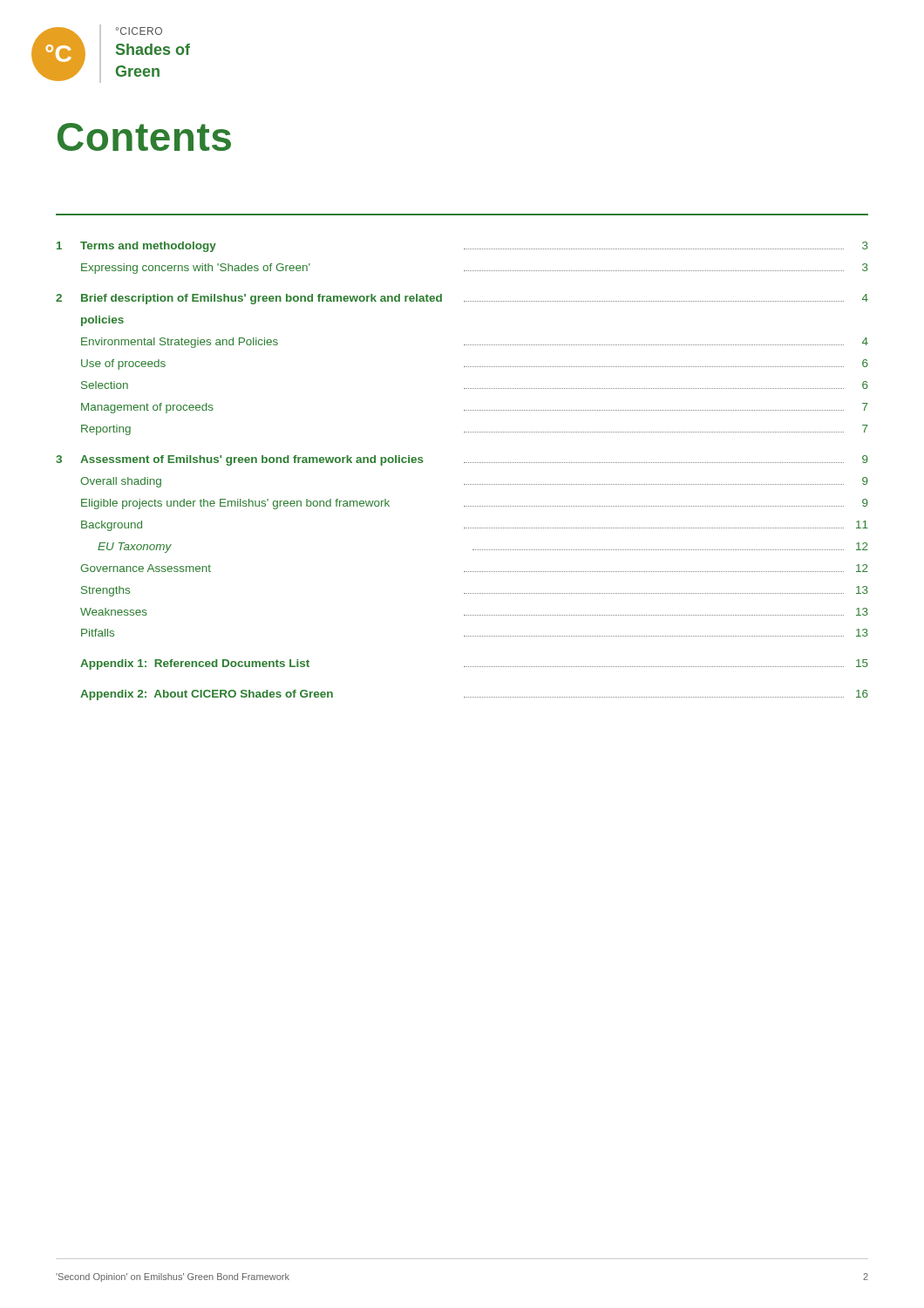Click where it says "Management of proceeds 7"
The width and height of the screenshot is (924, 1308).
(474, 407)
